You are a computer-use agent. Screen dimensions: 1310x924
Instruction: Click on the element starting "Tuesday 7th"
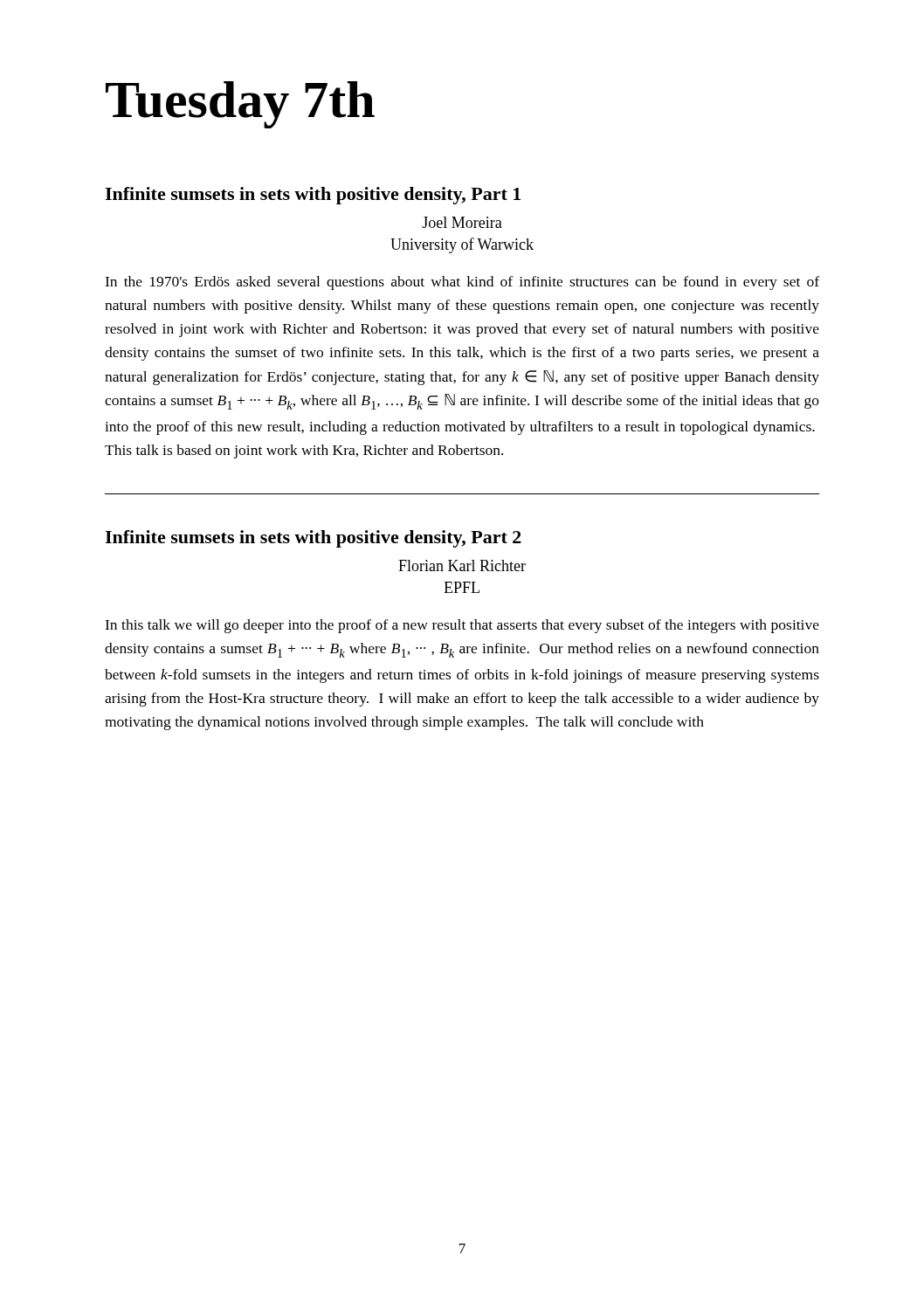240,105
